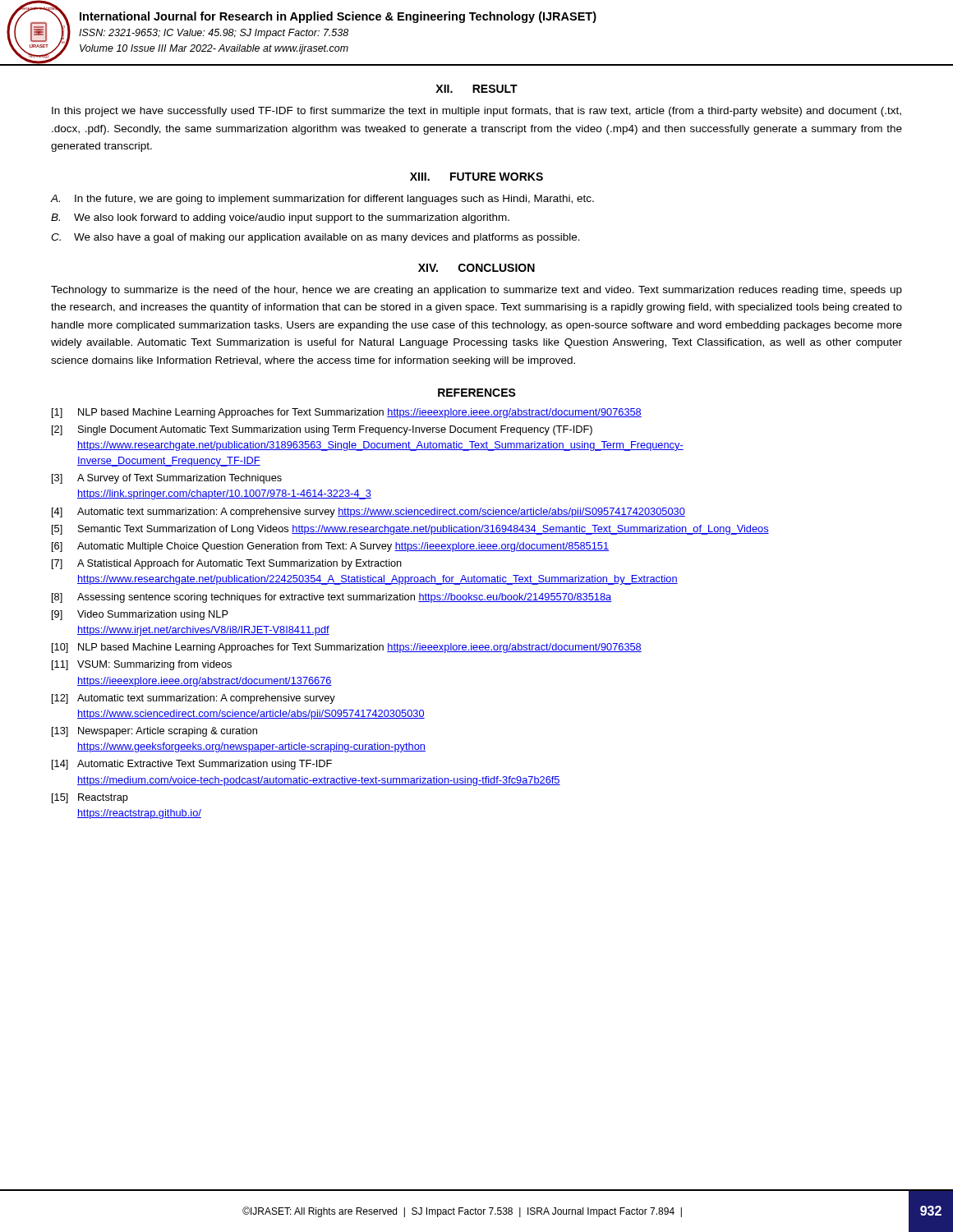Viewport: 953px width, 1232px height.
Task: Locate the element starting "[4] Automatic text summarization: A"
Action: tap(476, 511)
